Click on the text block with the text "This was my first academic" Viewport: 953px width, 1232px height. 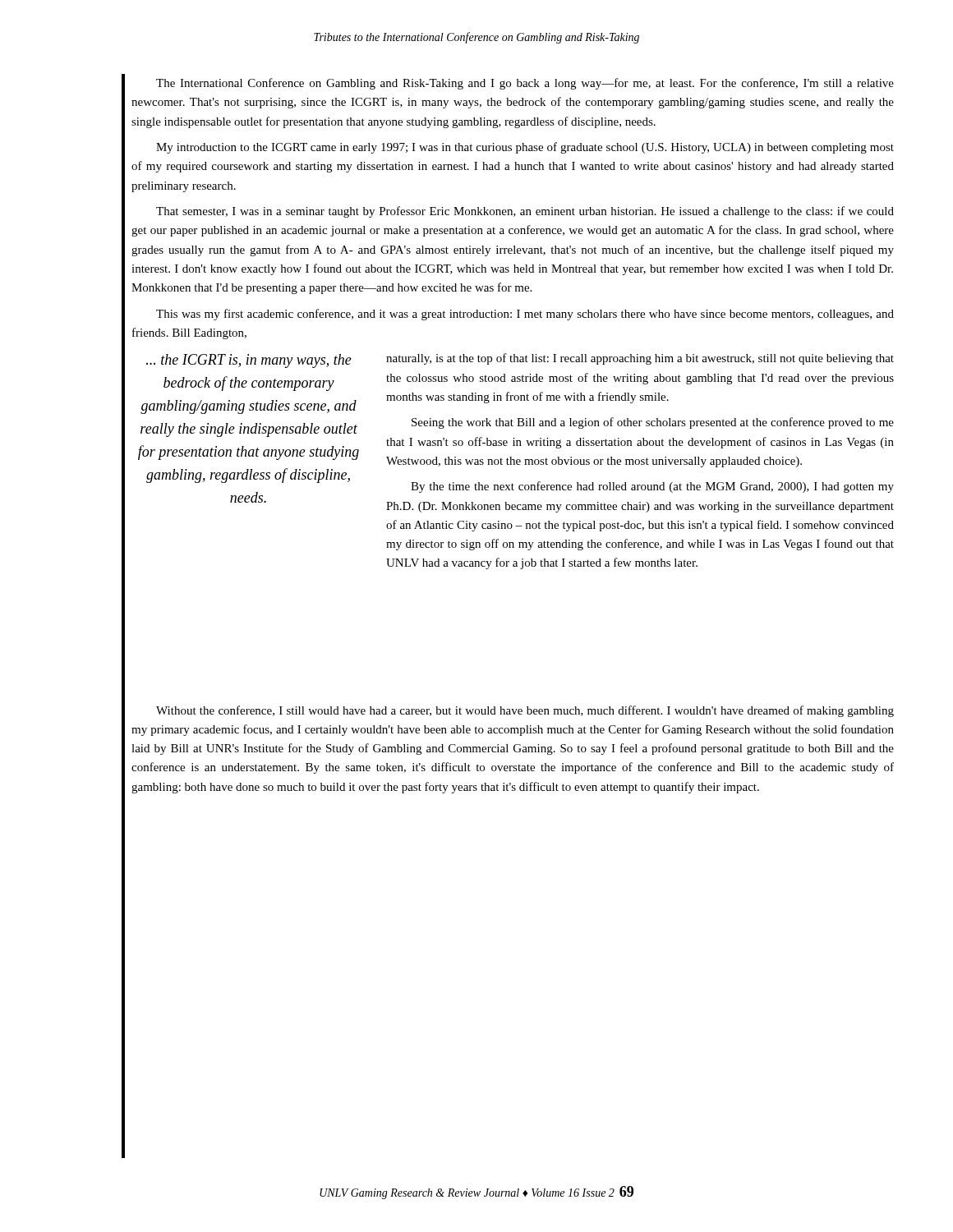pyautogui.click(x=513, y=323)
